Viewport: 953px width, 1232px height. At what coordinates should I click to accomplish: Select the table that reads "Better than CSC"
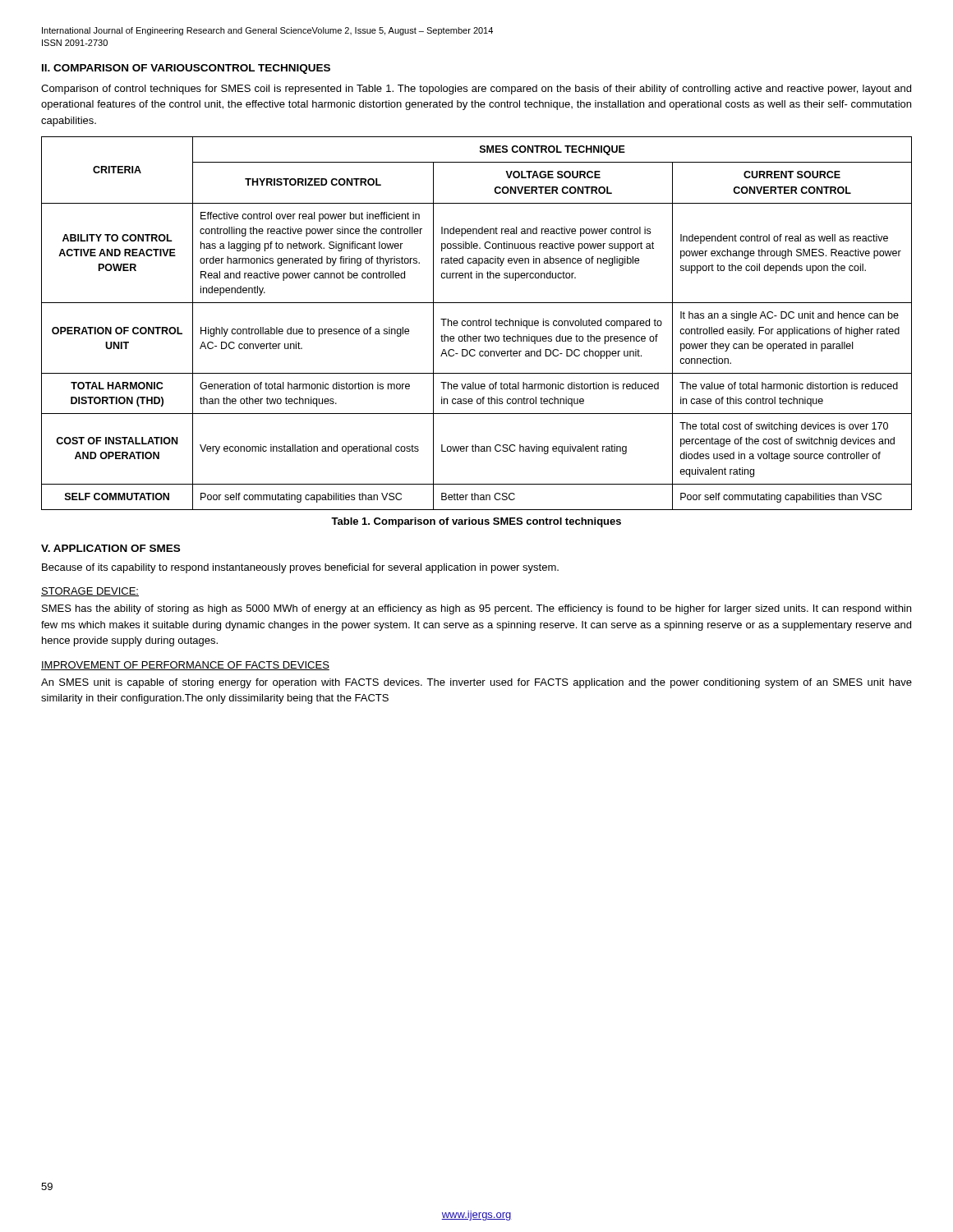[476, 323]
